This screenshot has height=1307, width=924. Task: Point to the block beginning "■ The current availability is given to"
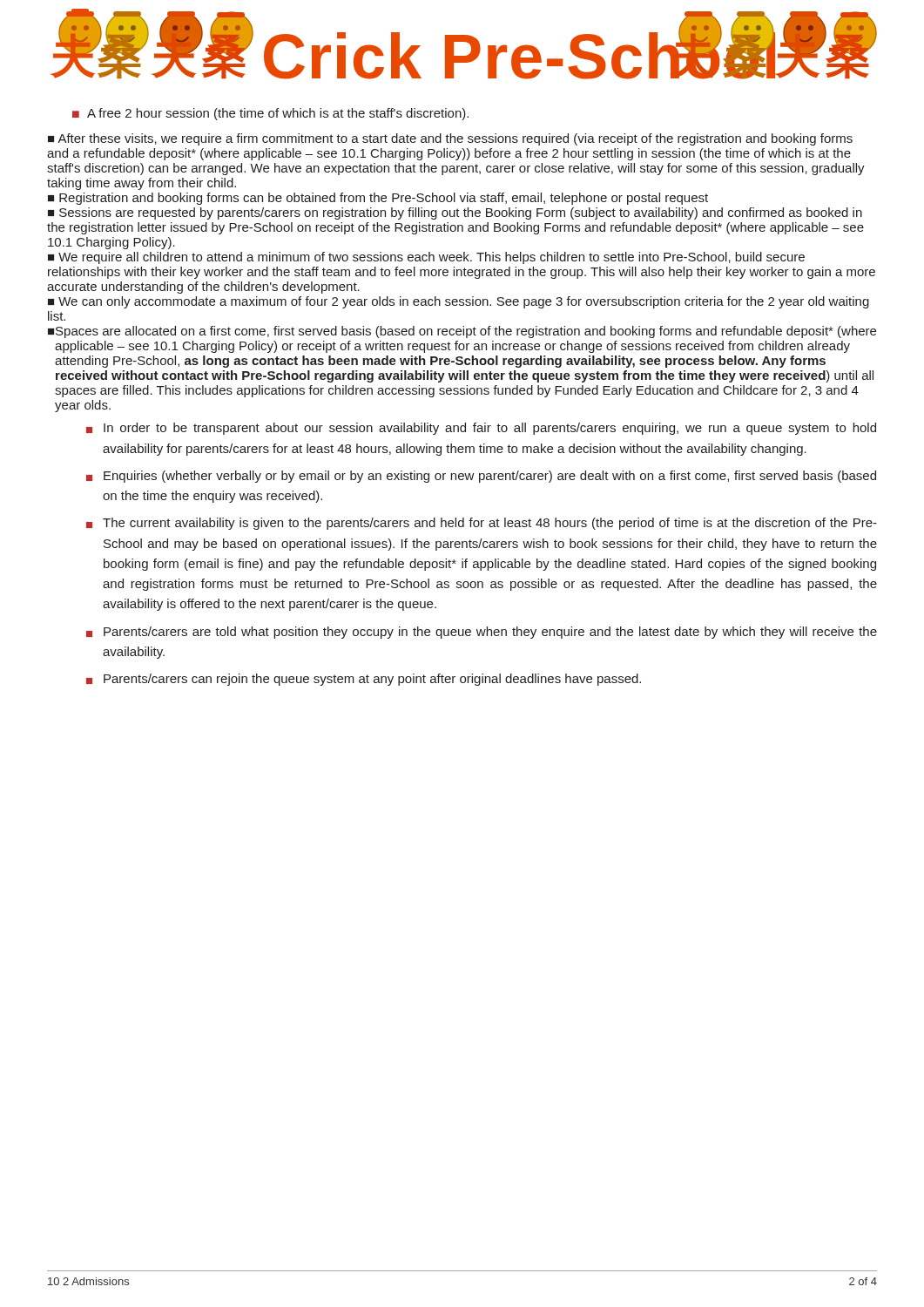481,563
